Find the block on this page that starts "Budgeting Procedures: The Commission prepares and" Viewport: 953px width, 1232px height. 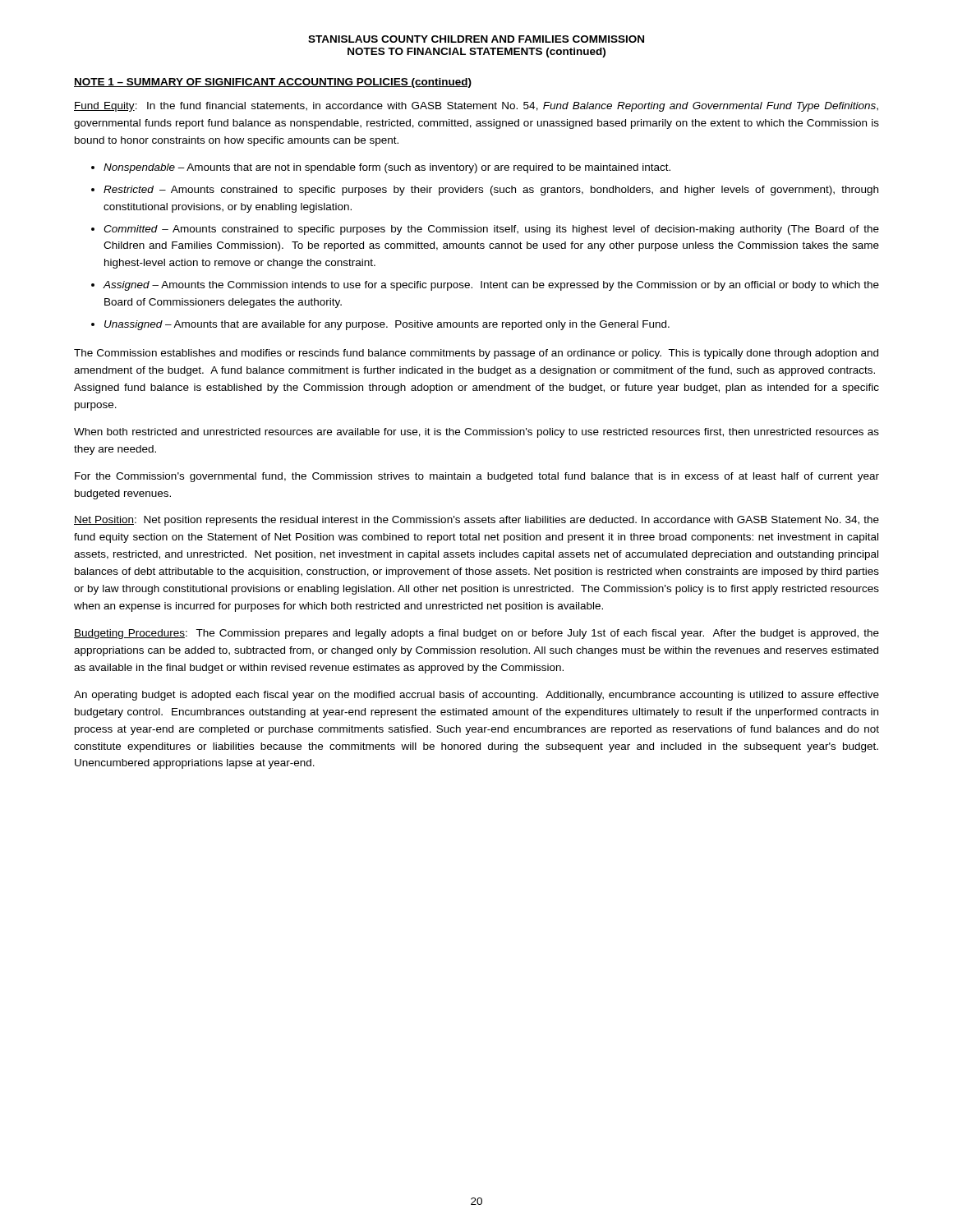coord(476,650)
